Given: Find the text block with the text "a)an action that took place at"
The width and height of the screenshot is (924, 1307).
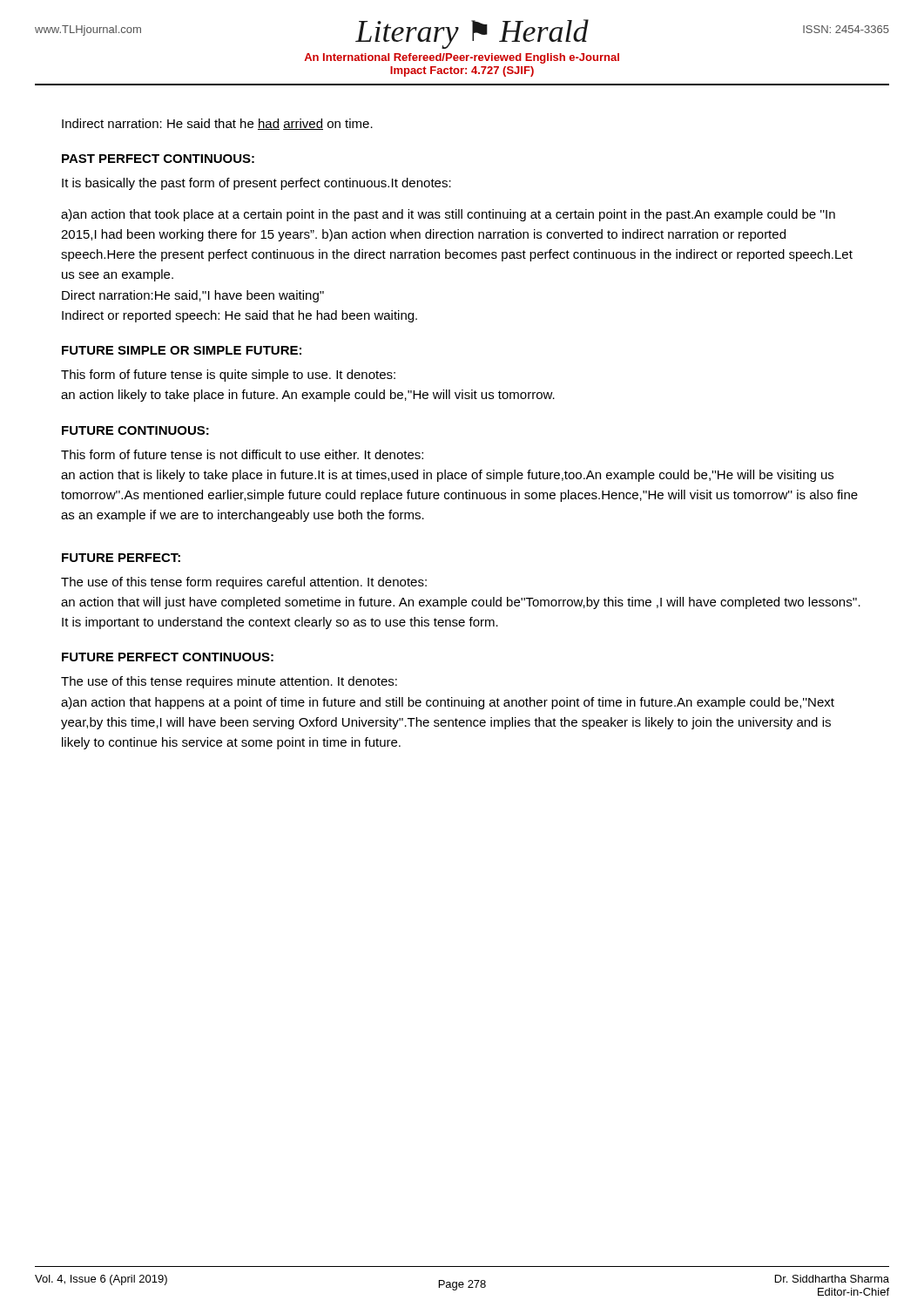Looking at the screenshot, I should 457,264.
